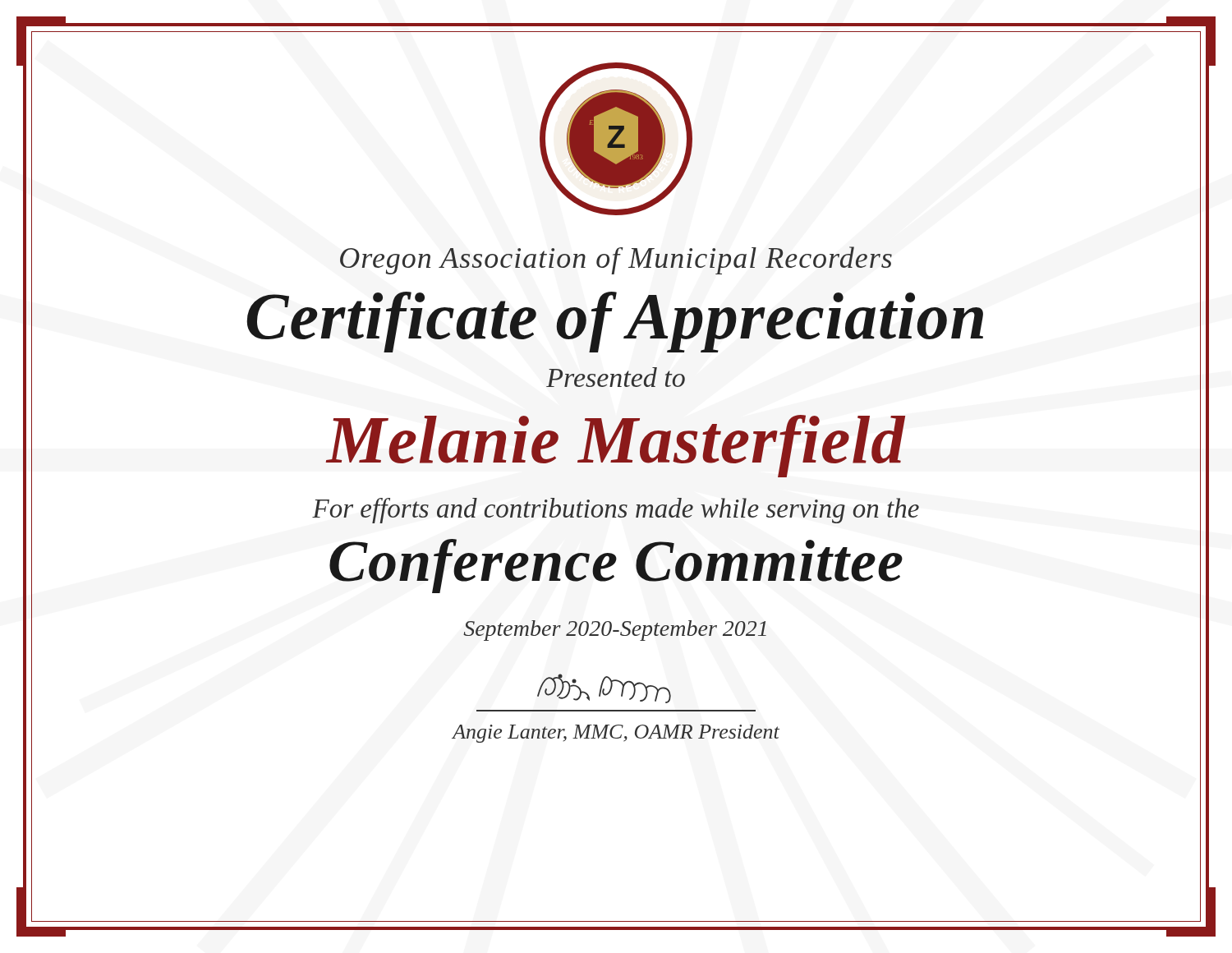1232x953 pixels.
Task: Click on the illustration
Action: tap(616, 684)
